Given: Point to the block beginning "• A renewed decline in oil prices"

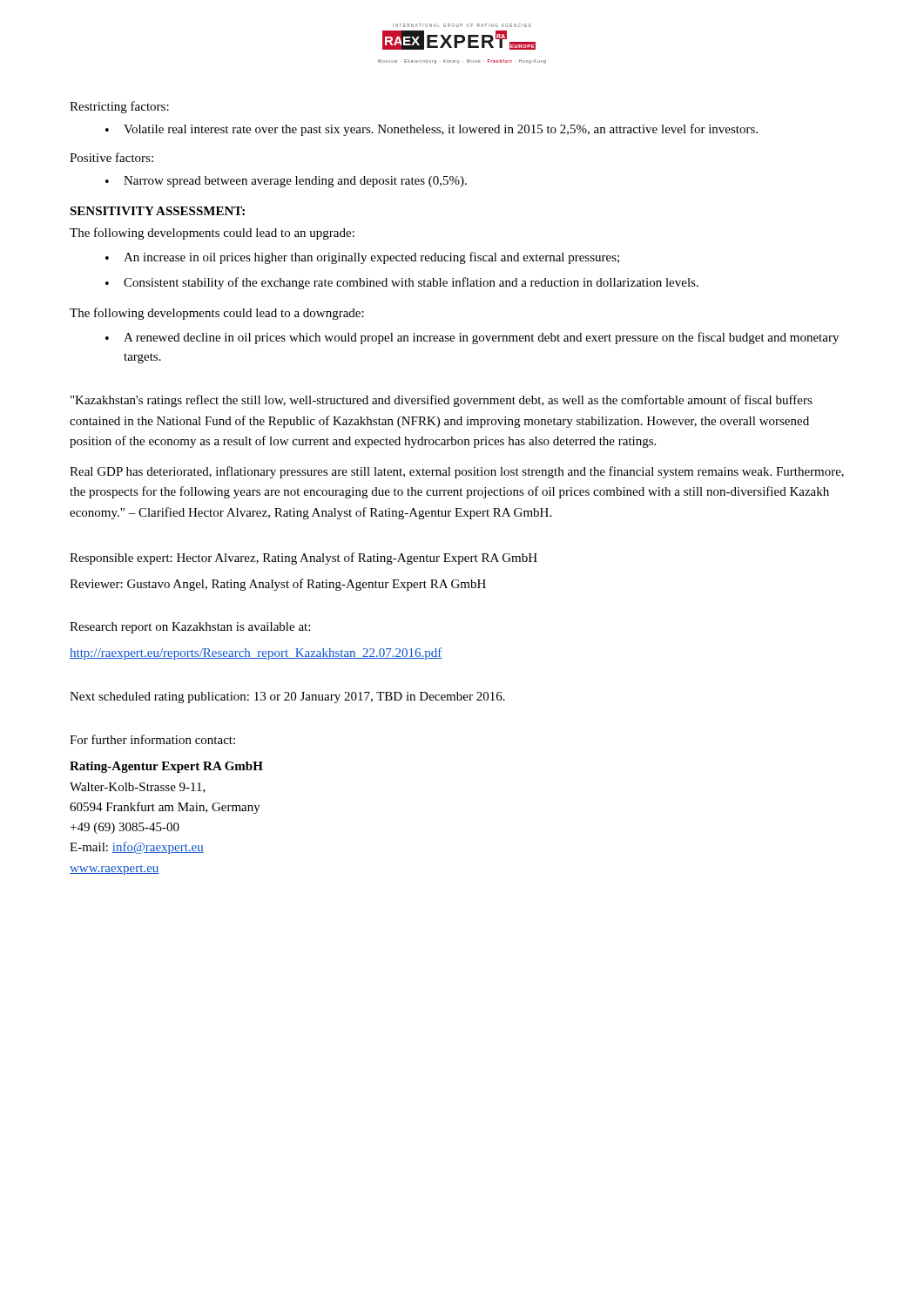Looking at the screenshot, I should tap(479, 347).
